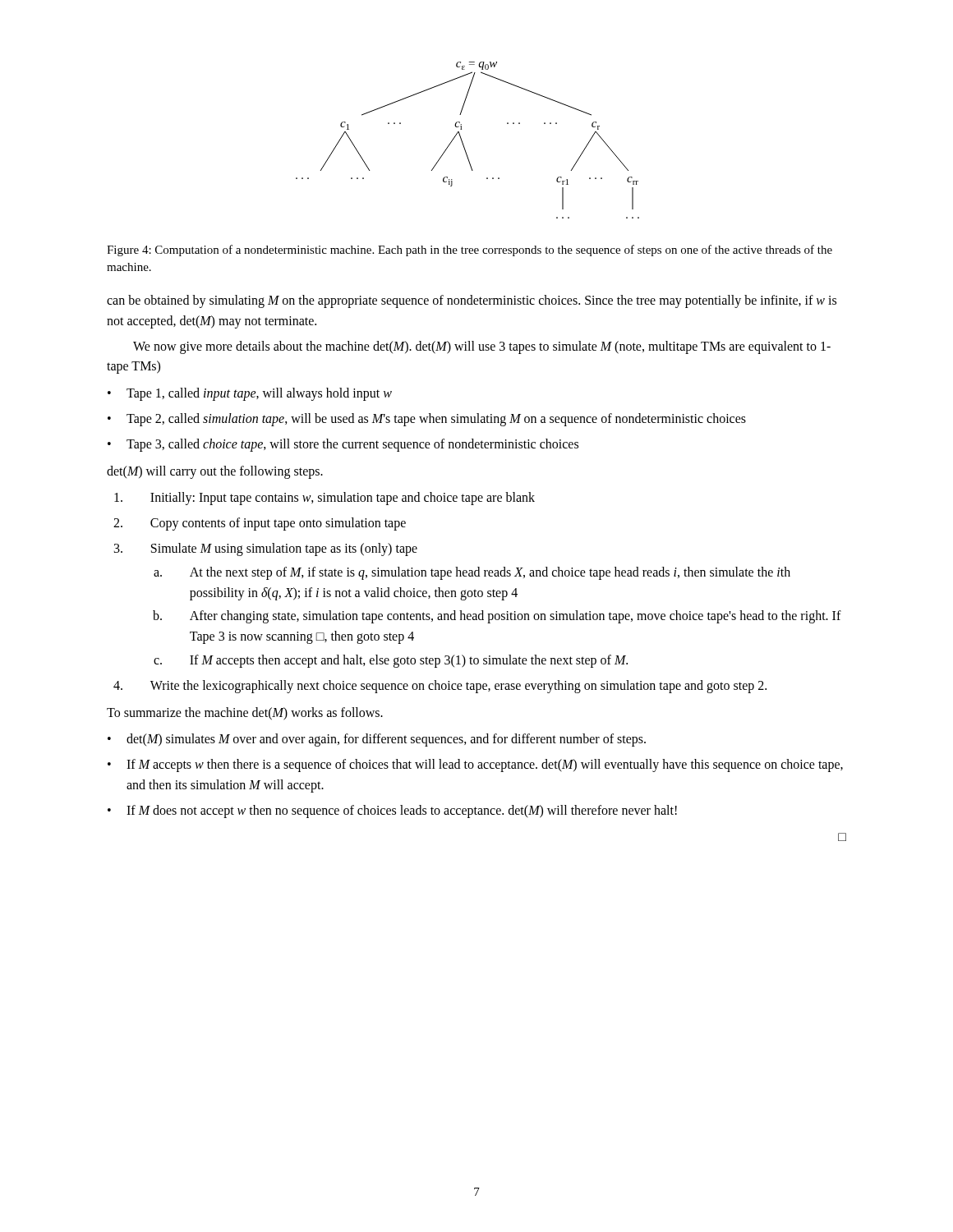Select the region starting "If M accepts w then"
953x1232 pixels.
(485, 775)
